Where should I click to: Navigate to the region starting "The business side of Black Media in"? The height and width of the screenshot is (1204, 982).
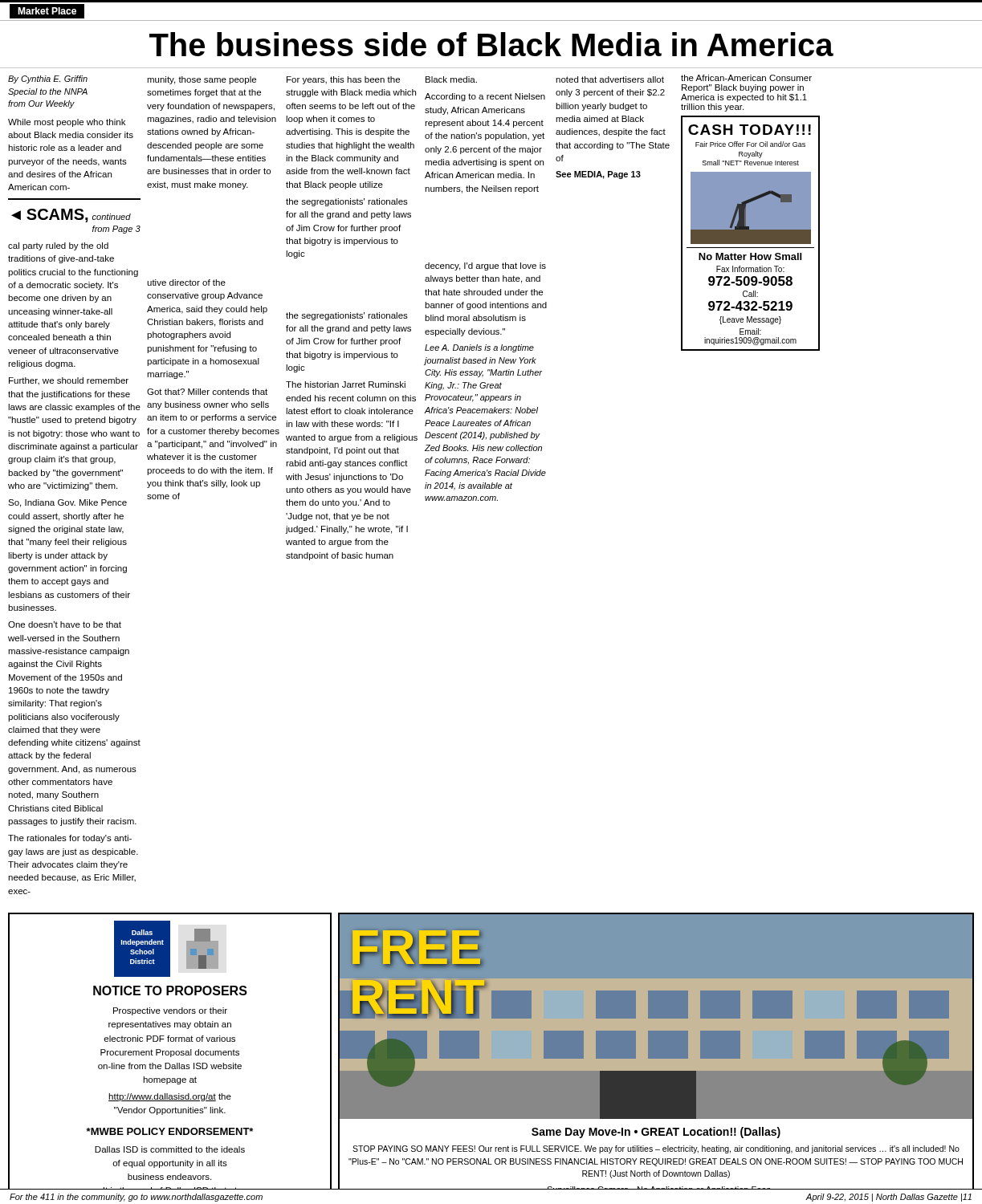(x=491, y=45)
